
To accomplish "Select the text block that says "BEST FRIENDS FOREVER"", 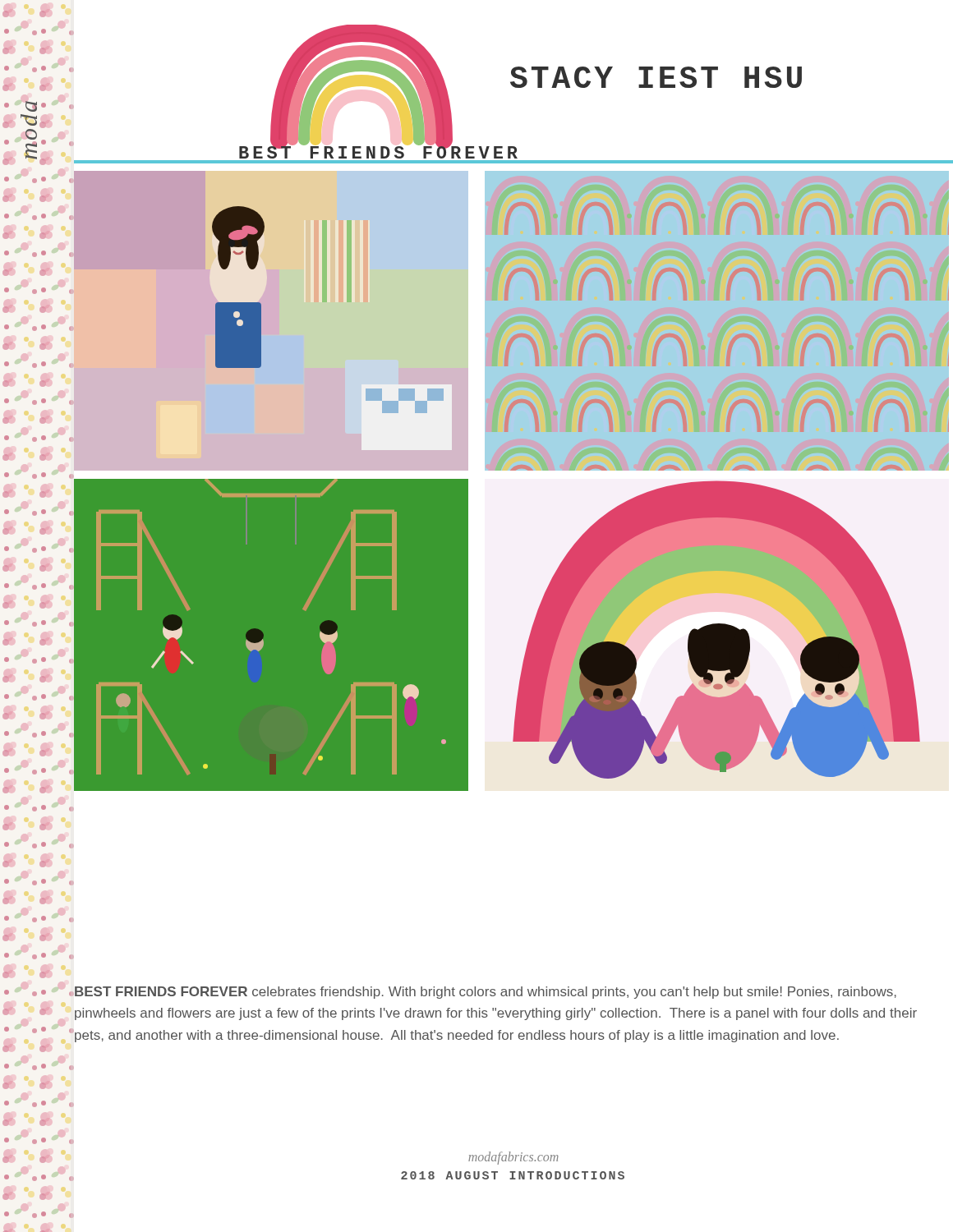I will coord(495,1013).
